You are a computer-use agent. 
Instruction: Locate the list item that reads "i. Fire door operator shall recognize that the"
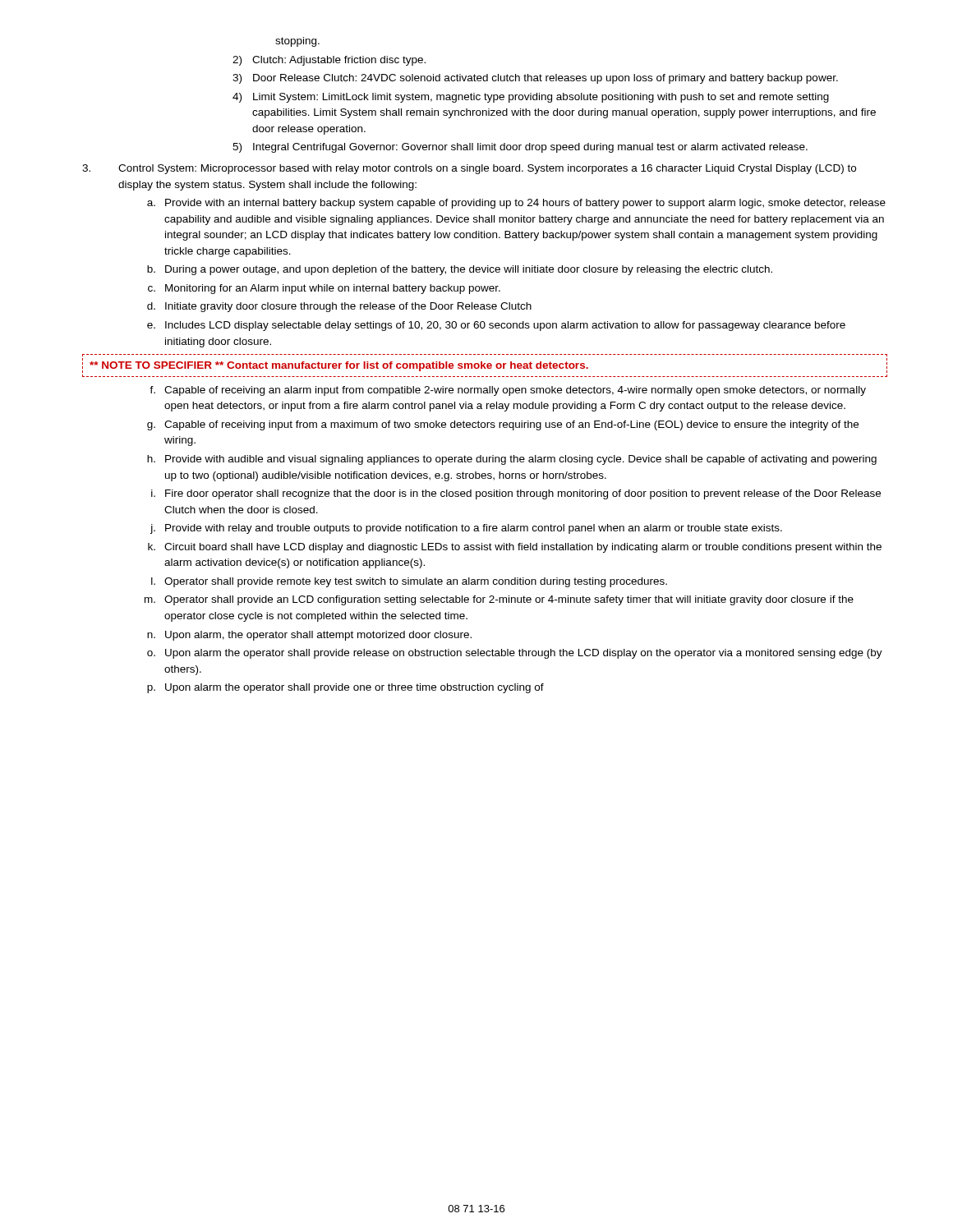509,501
